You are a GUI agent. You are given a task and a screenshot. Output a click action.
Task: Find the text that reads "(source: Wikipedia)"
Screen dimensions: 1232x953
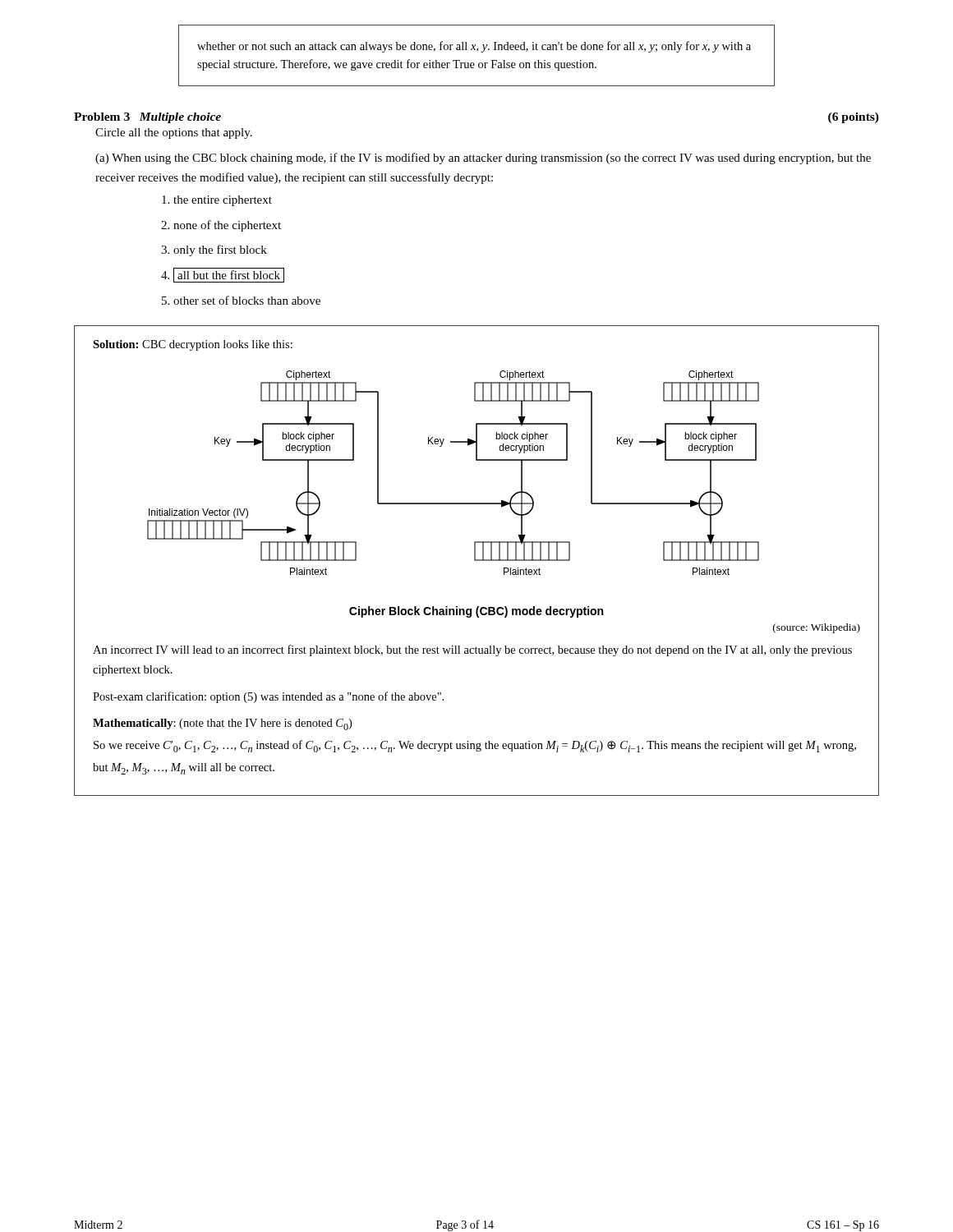816,627
